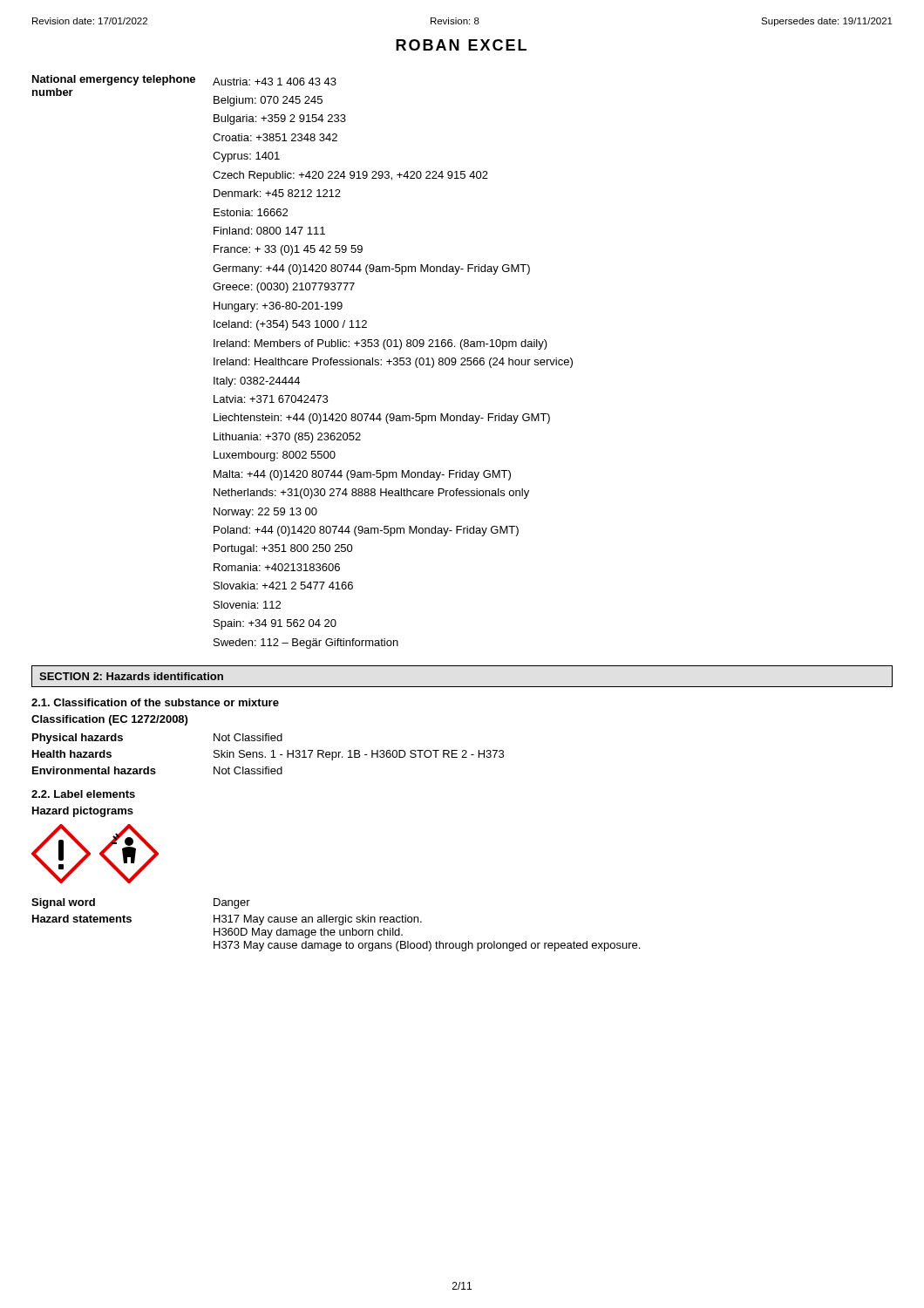
Task: Click on the block starting "Physical hazards Not"
Action: tap(69, 738)
